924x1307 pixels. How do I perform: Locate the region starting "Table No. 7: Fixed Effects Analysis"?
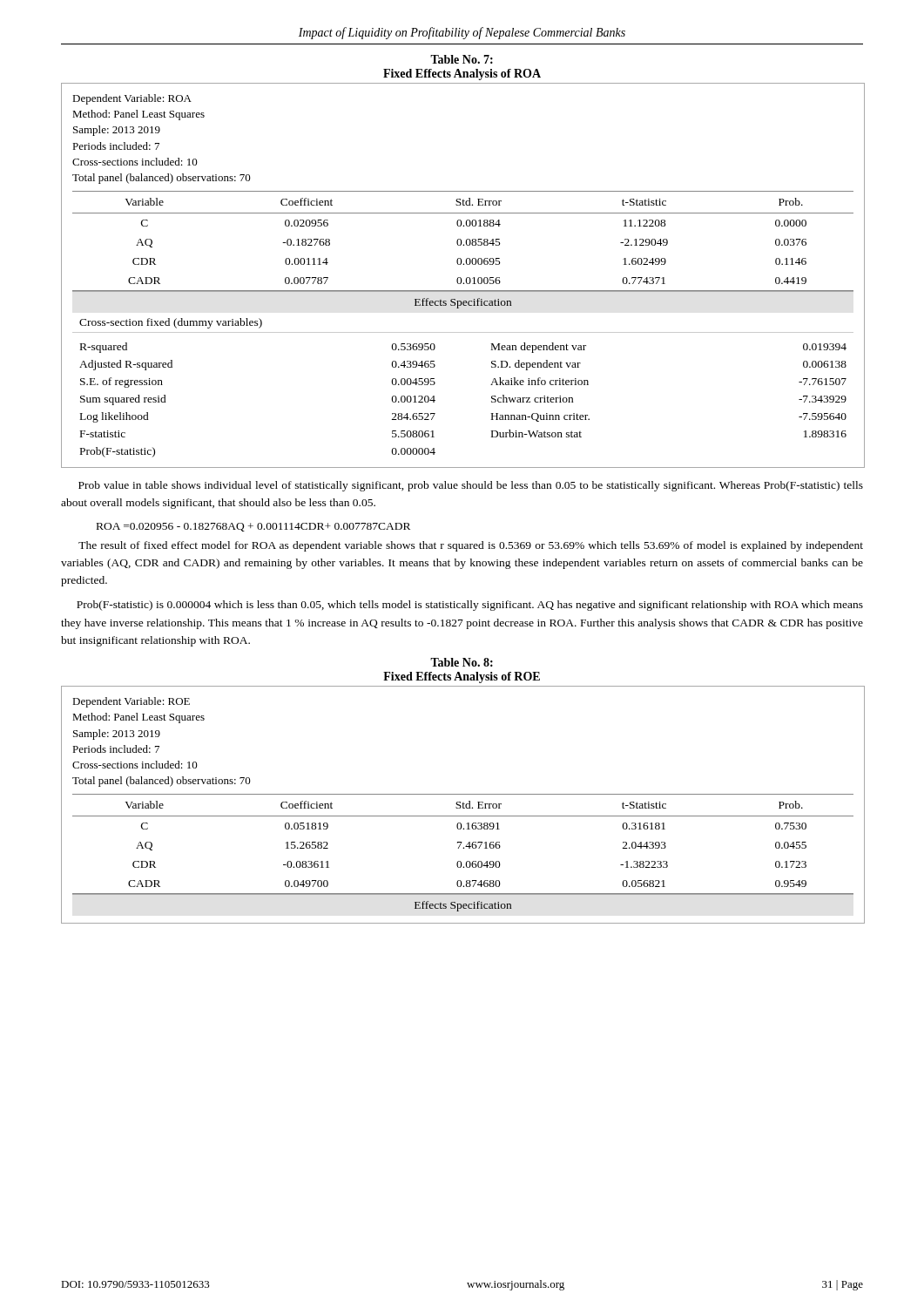click(462, 67)
